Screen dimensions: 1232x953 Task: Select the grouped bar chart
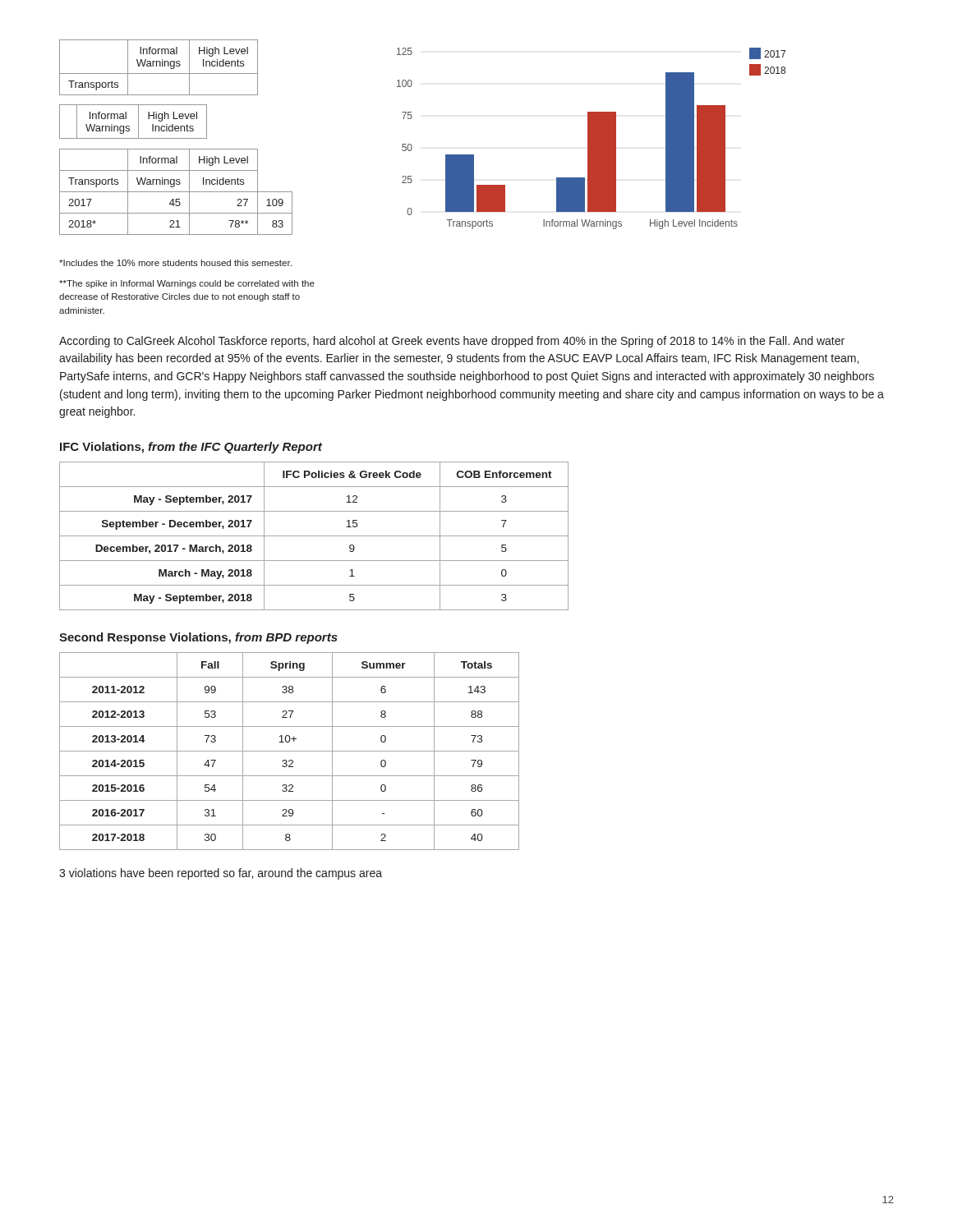click(x=633, y=182)
